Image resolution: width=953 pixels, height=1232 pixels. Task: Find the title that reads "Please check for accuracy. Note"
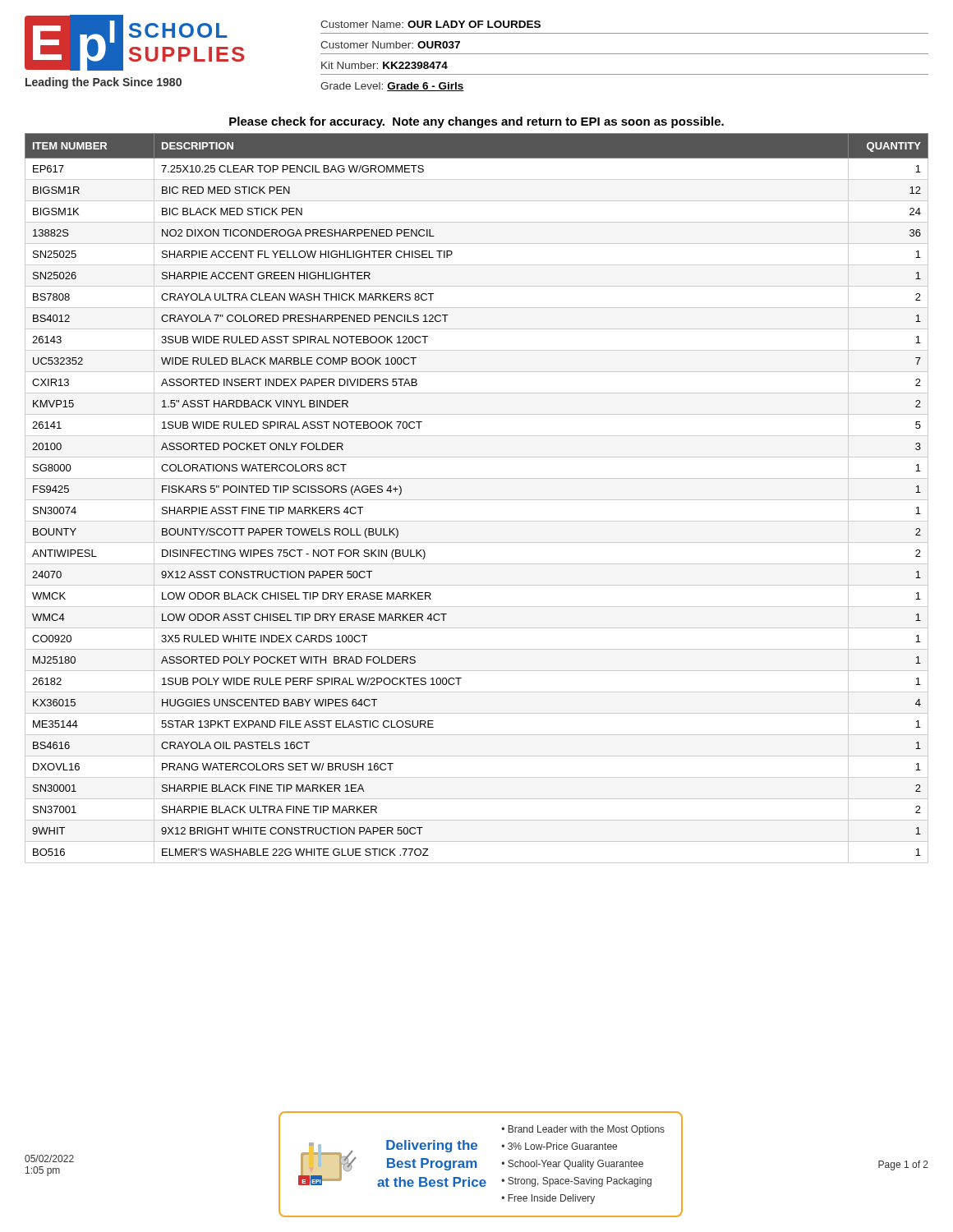tap(476, 121)
